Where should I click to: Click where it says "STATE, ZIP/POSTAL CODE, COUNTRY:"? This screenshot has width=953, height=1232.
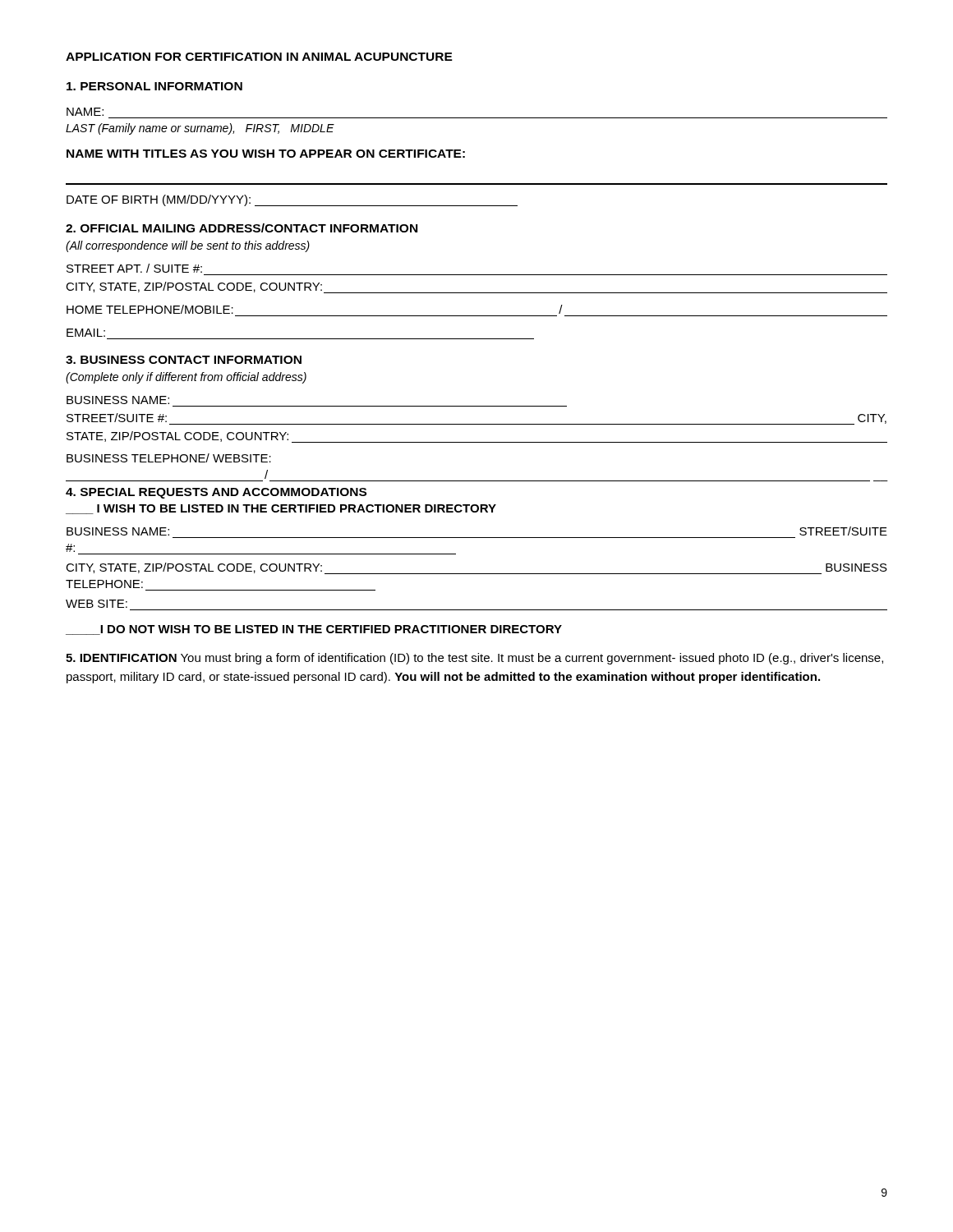click(x=476, y=435)
